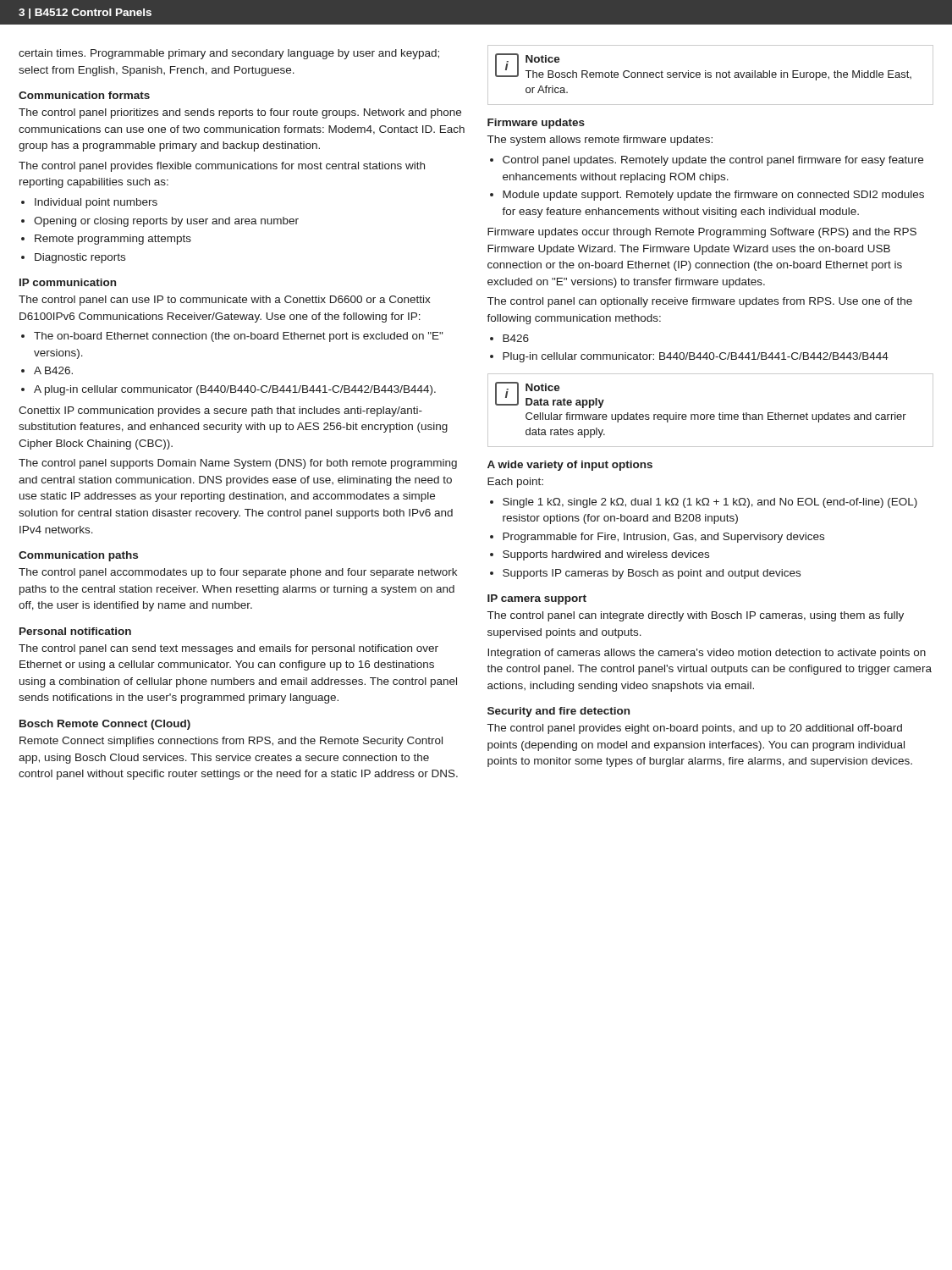The image size is (952, 1270).
Task: Click on the text block that reads "certain times. Programmable"
Action: coord(229,61)
